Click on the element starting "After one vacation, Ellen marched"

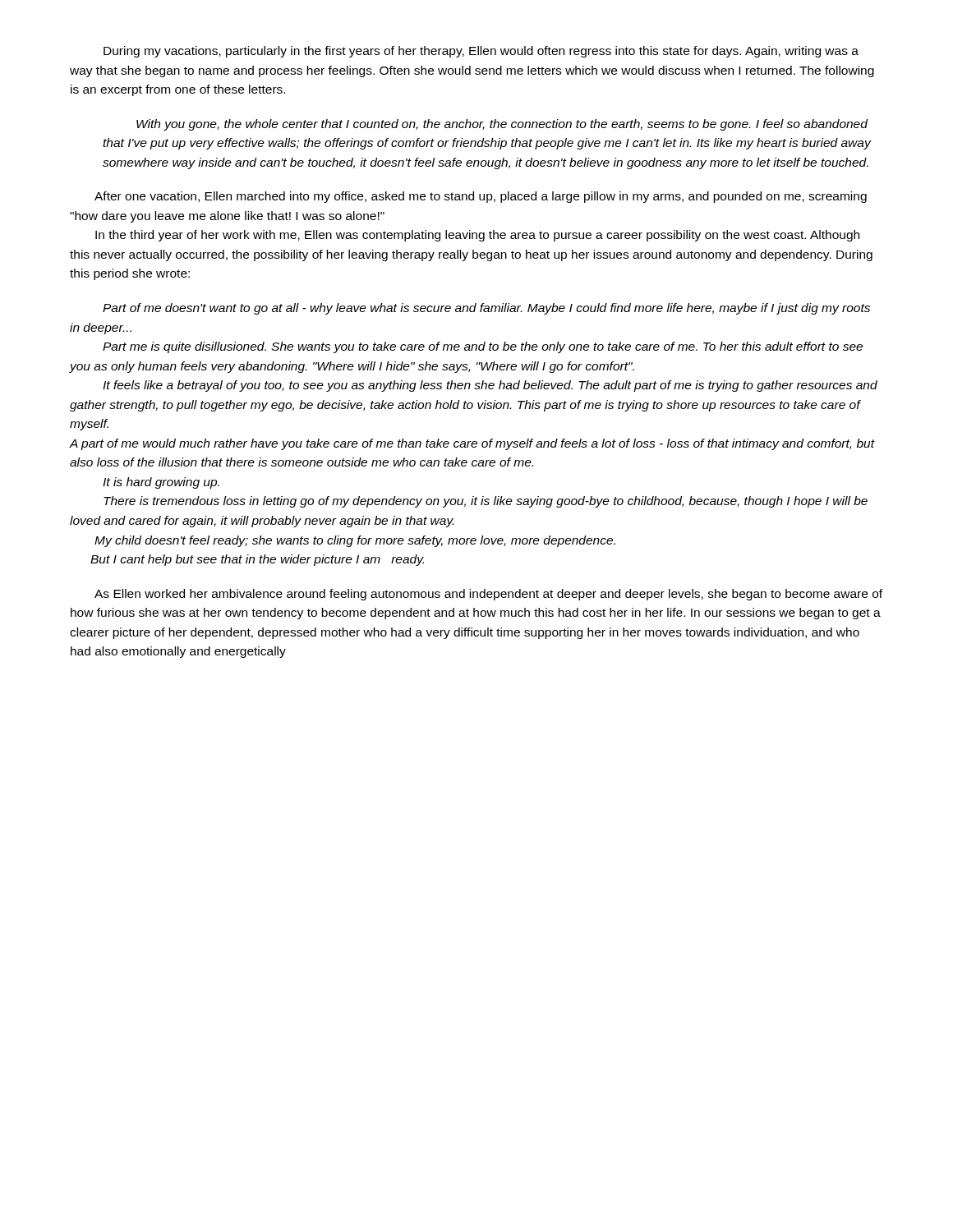coord(471,235)
